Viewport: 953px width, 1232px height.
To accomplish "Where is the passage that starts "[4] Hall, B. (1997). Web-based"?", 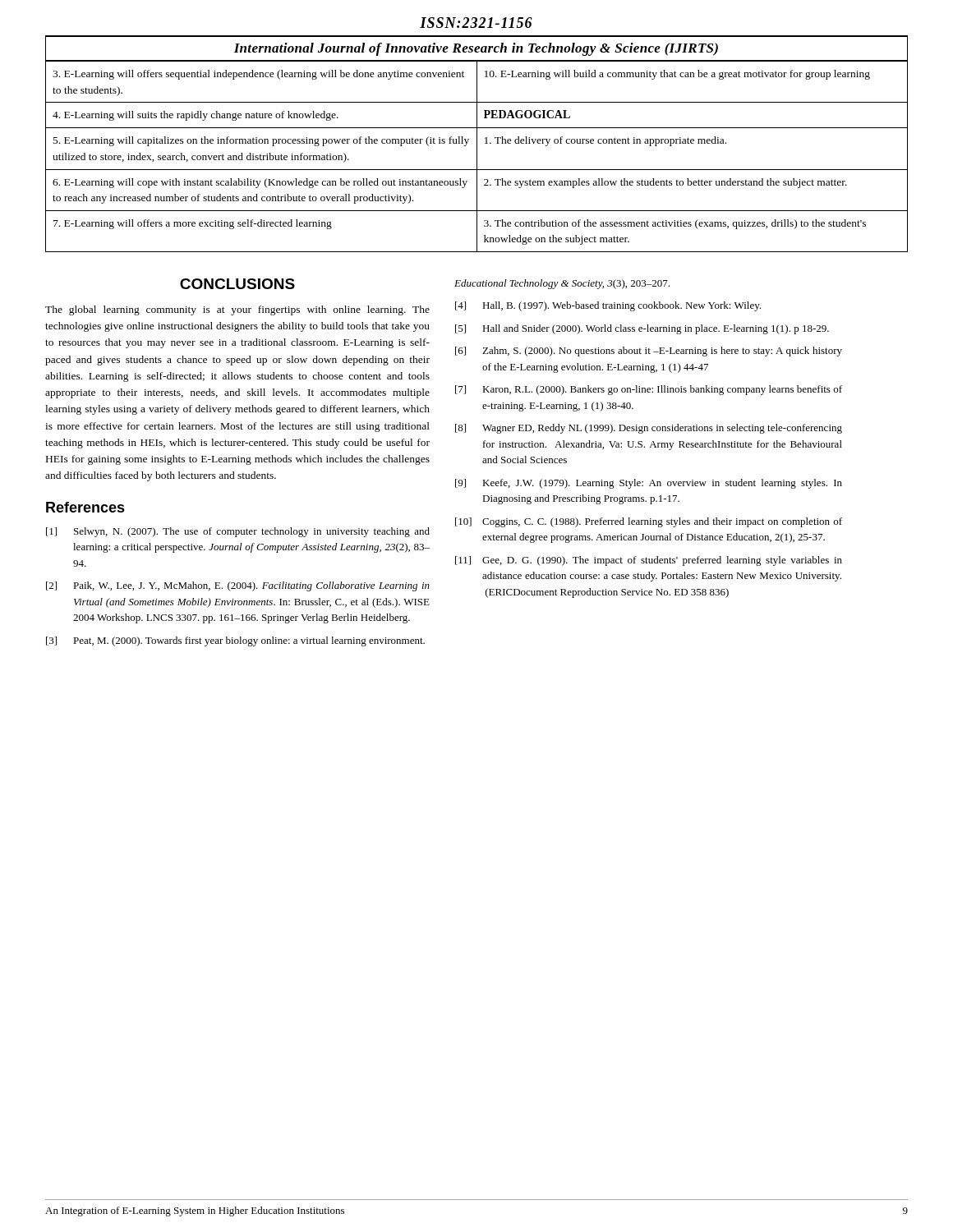I will [x=648, y=306].
